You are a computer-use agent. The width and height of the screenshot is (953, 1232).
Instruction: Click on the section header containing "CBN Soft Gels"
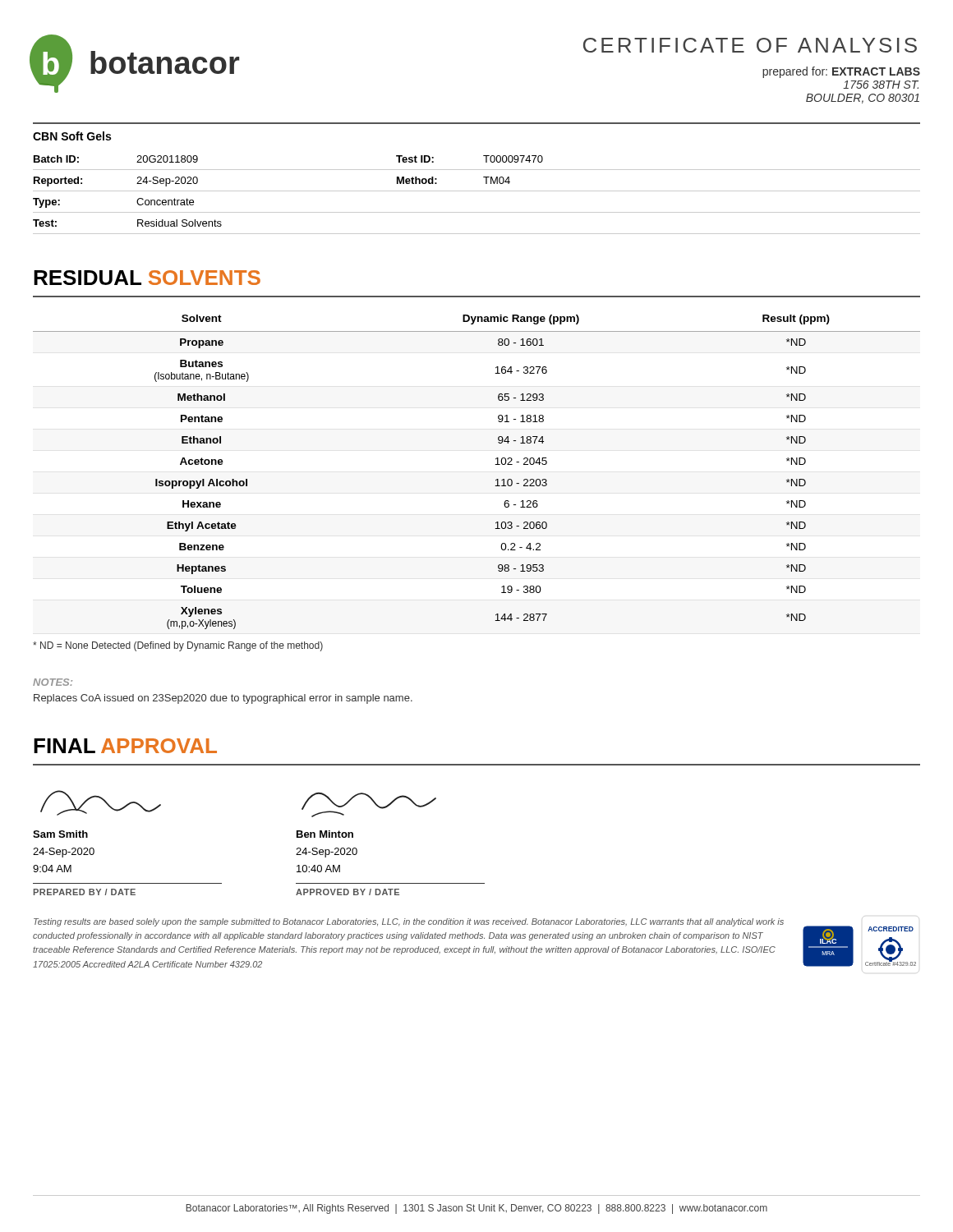(72, 136)
